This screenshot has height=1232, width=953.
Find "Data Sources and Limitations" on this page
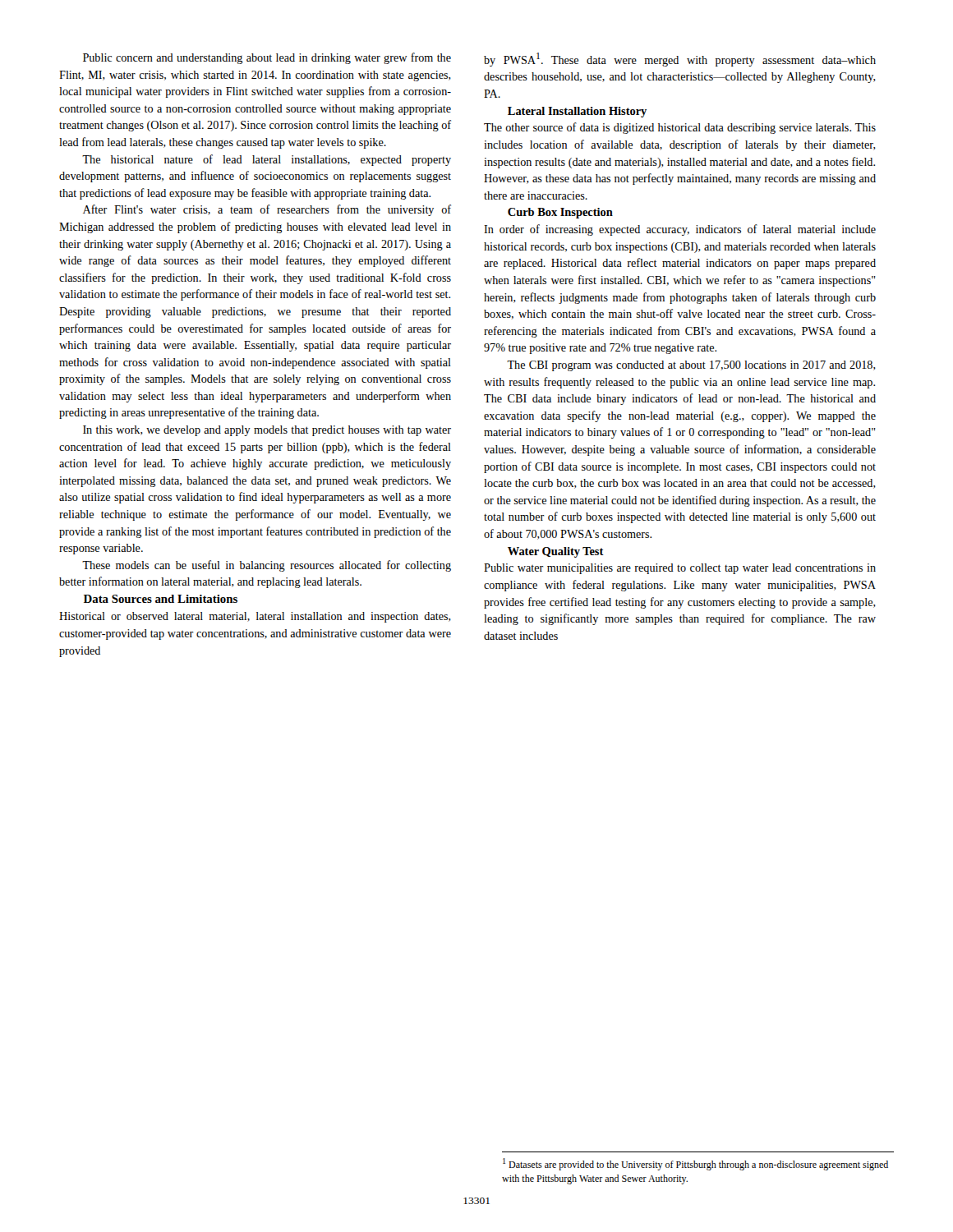(x=161, y=599)
